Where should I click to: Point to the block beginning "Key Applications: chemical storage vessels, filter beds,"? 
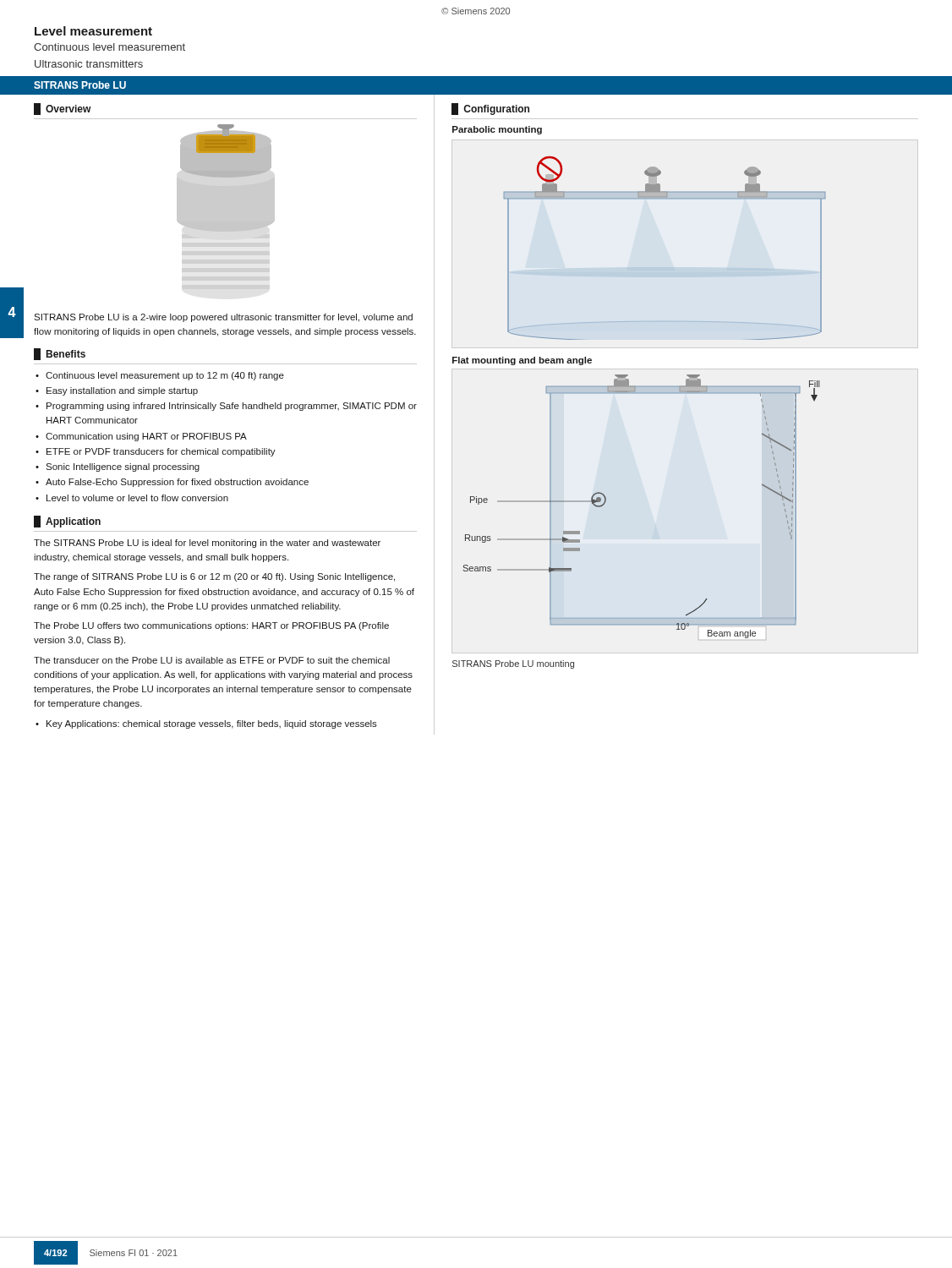pos(211,723)
